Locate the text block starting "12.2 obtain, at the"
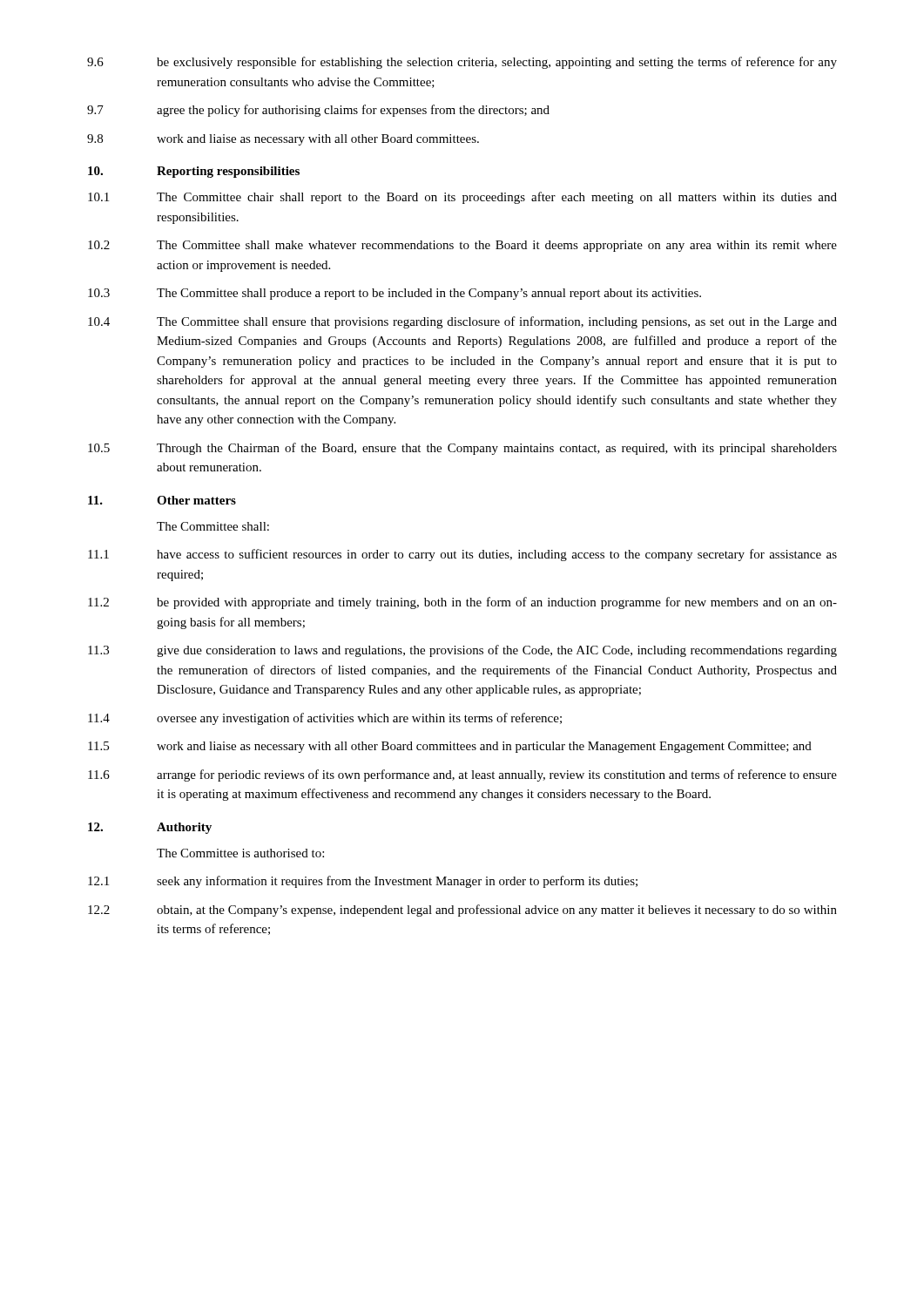Screen dimensions: 1307x924 pos(462,919)
